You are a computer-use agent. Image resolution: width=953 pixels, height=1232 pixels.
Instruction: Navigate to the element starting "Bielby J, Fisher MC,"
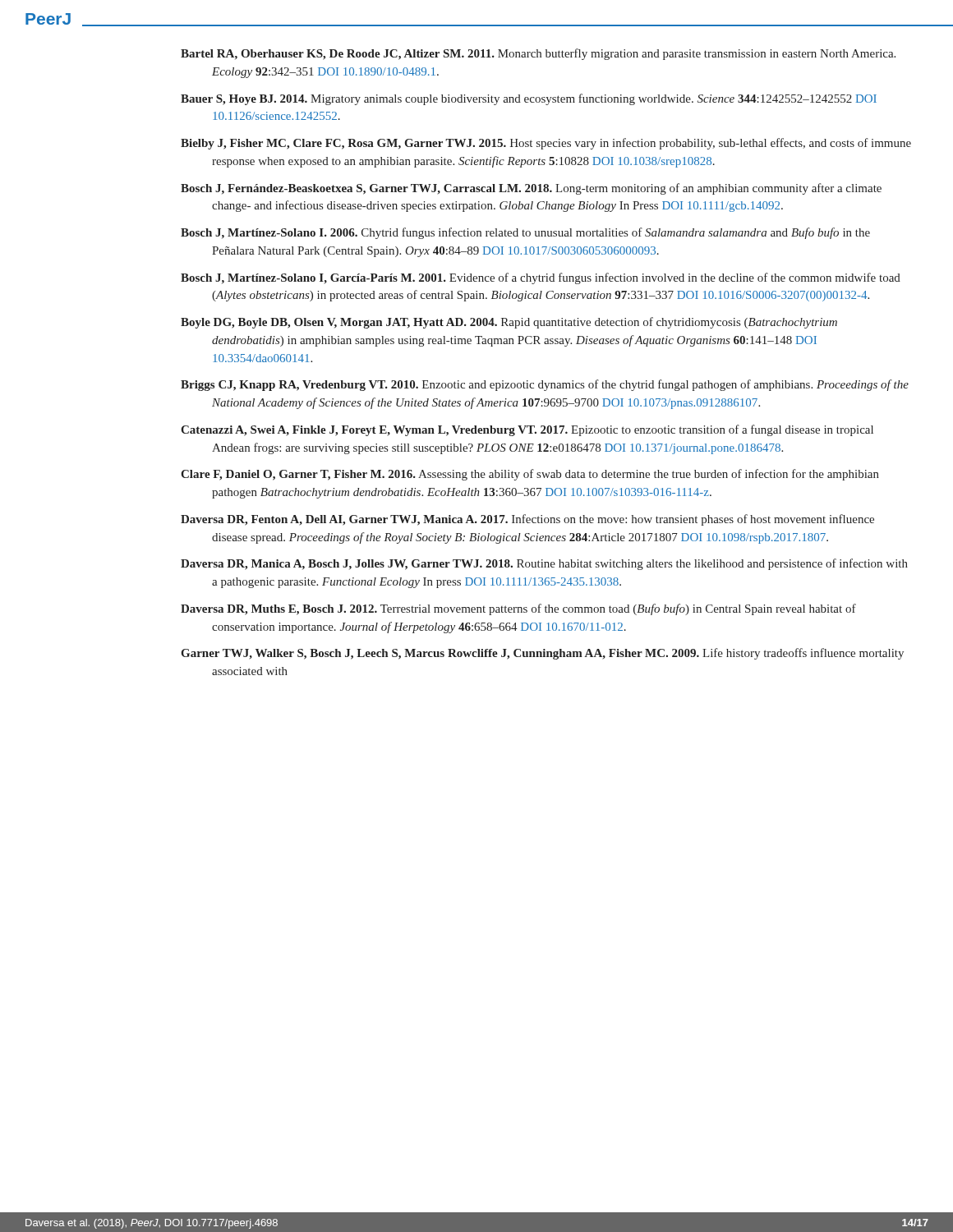(546, 153)
